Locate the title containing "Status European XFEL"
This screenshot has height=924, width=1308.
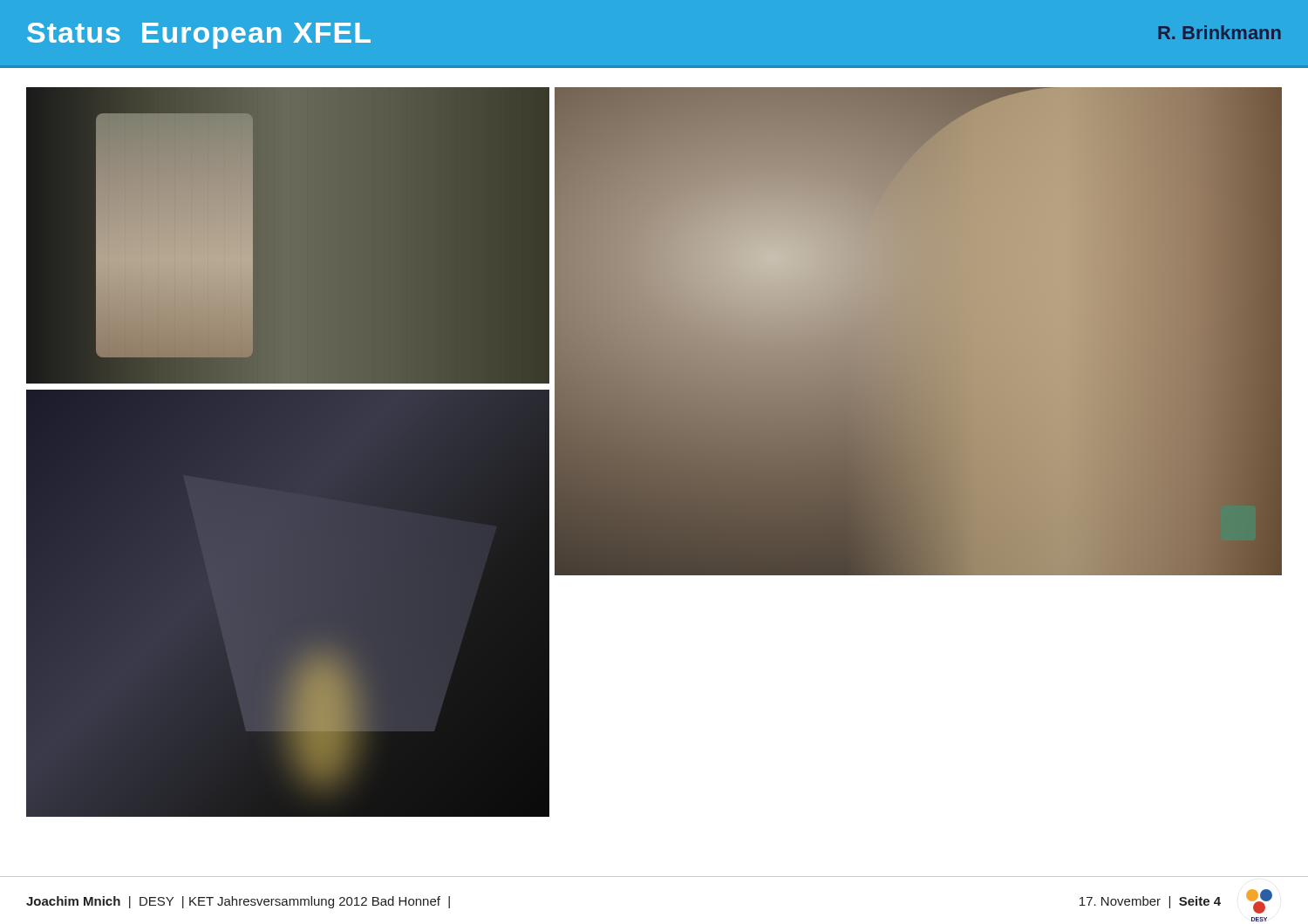click(199, 32)
